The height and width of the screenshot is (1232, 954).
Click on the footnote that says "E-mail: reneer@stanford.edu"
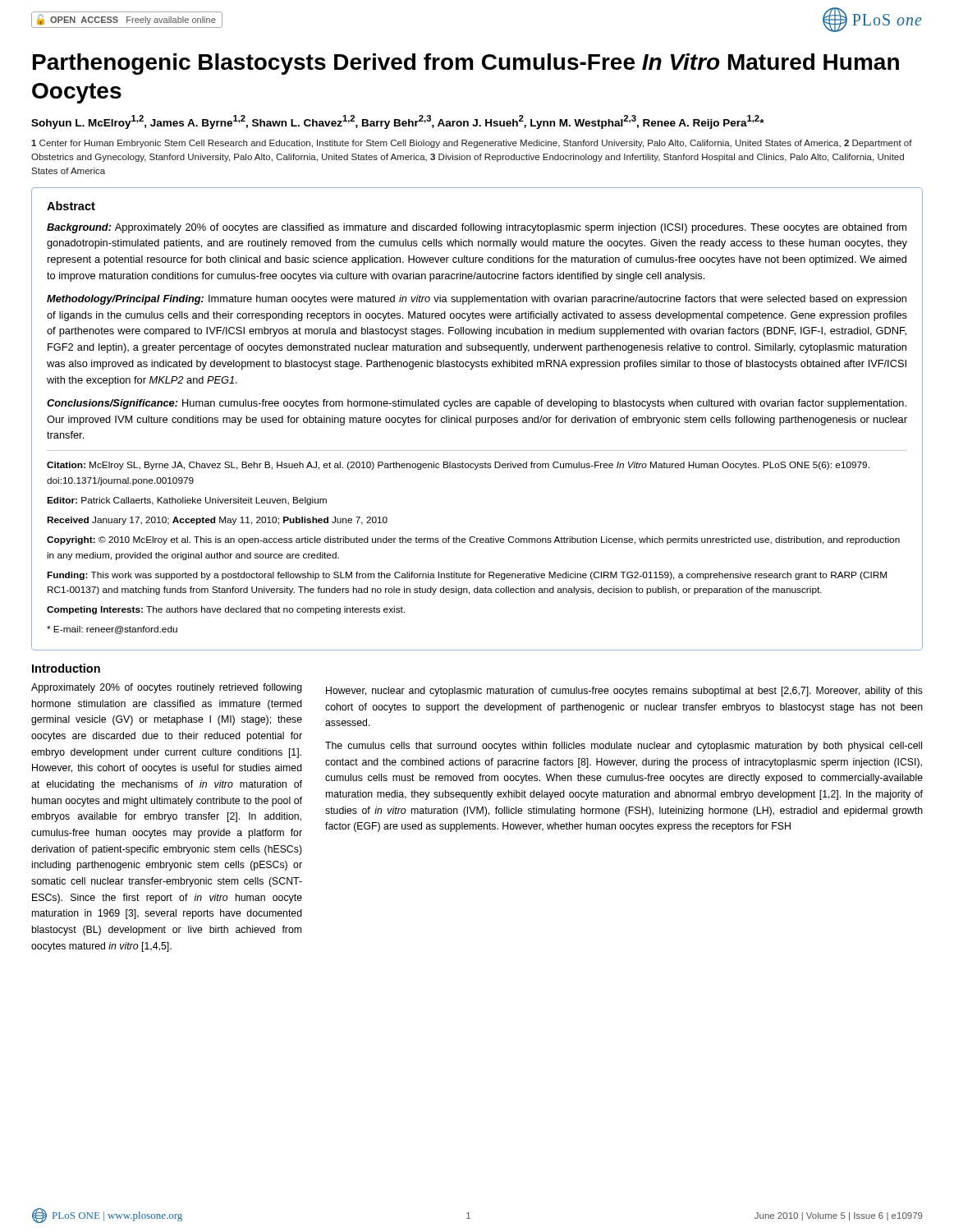(x=112, y=629)
